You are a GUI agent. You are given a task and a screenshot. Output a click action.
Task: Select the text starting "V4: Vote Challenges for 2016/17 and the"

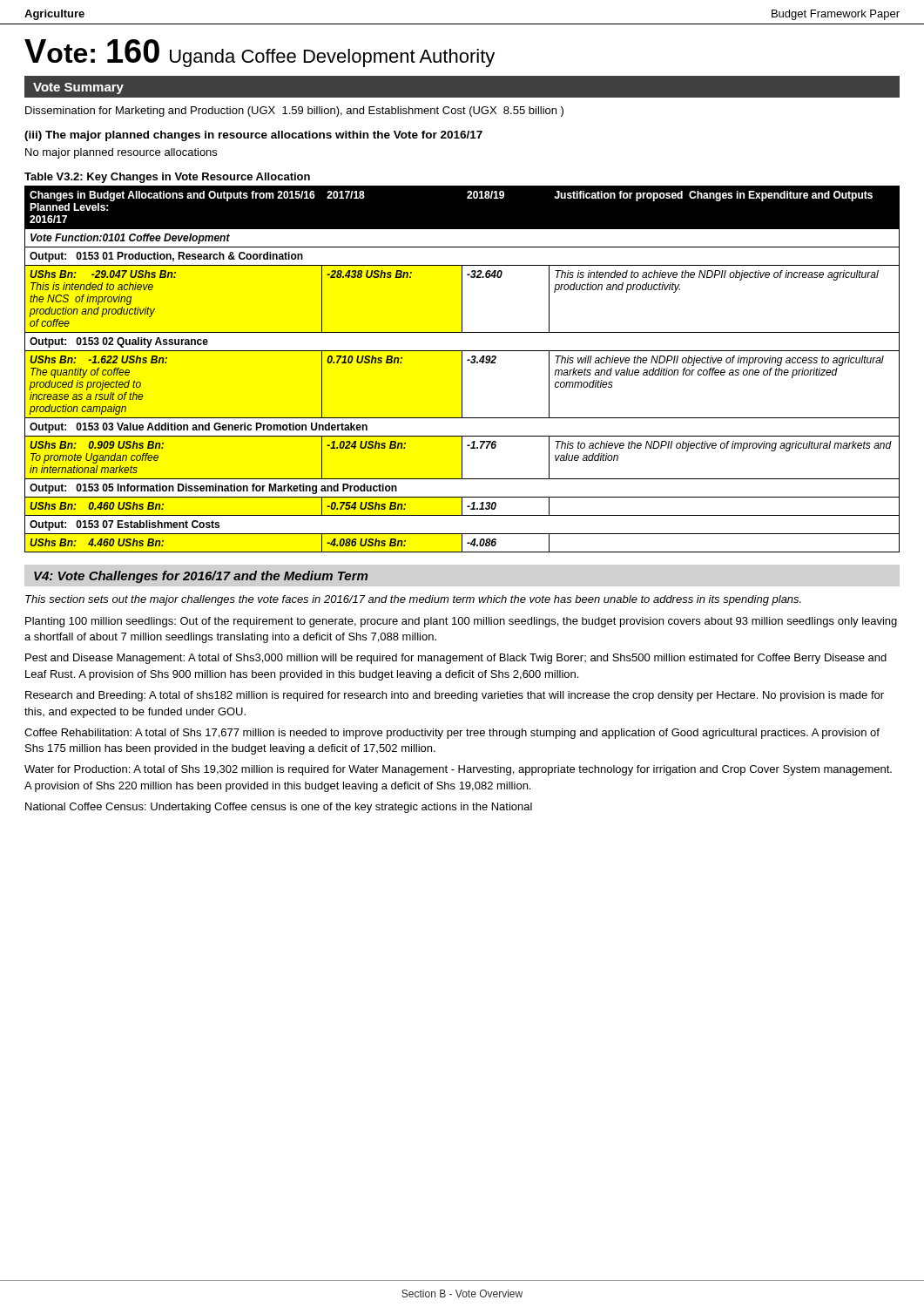click(201, 575)
